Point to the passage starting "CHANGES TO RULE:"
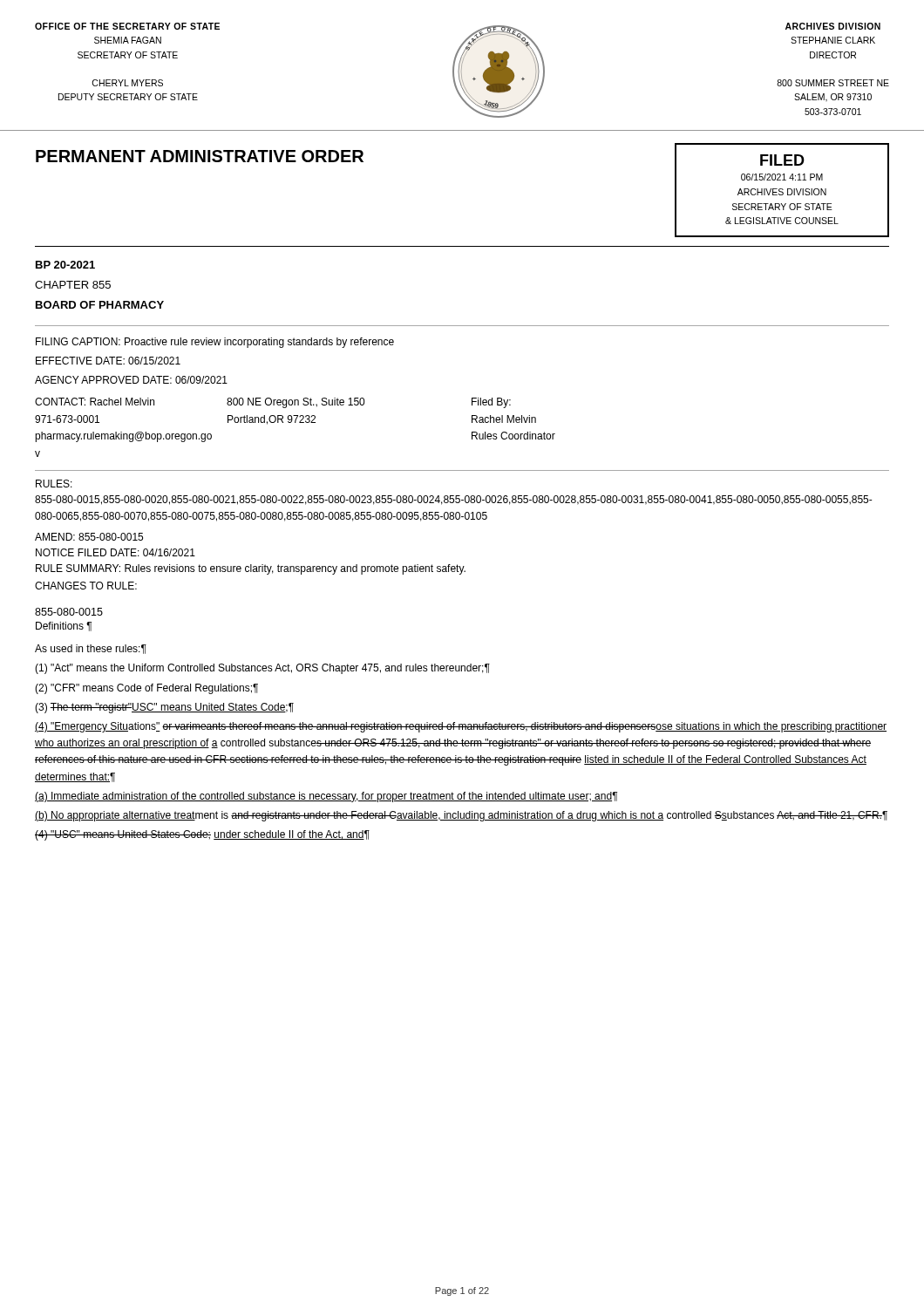Screen dimensions: 1308x924 (x=86, y=586)
